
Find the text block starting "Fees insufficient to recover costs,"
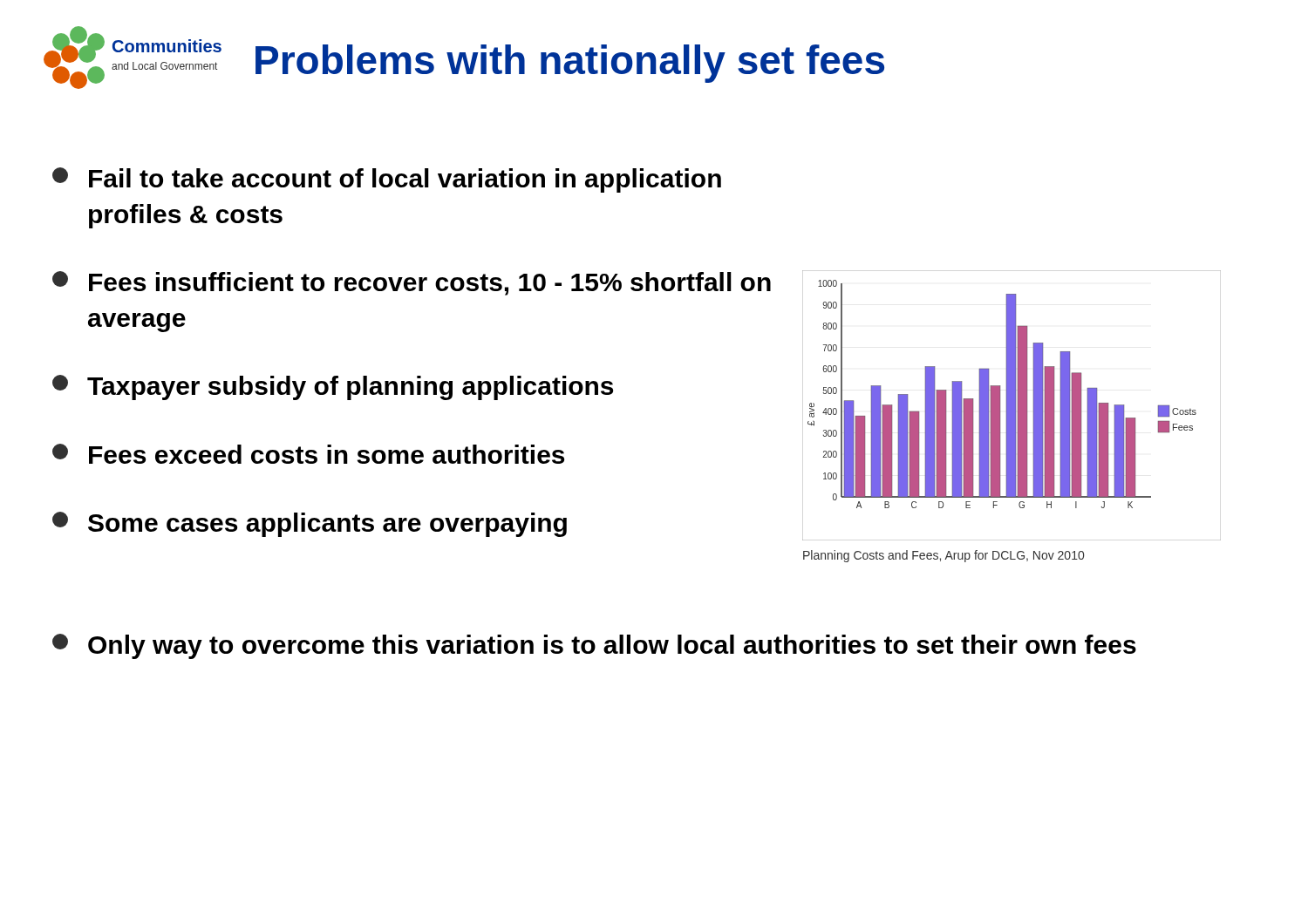(x=432, y=300)
